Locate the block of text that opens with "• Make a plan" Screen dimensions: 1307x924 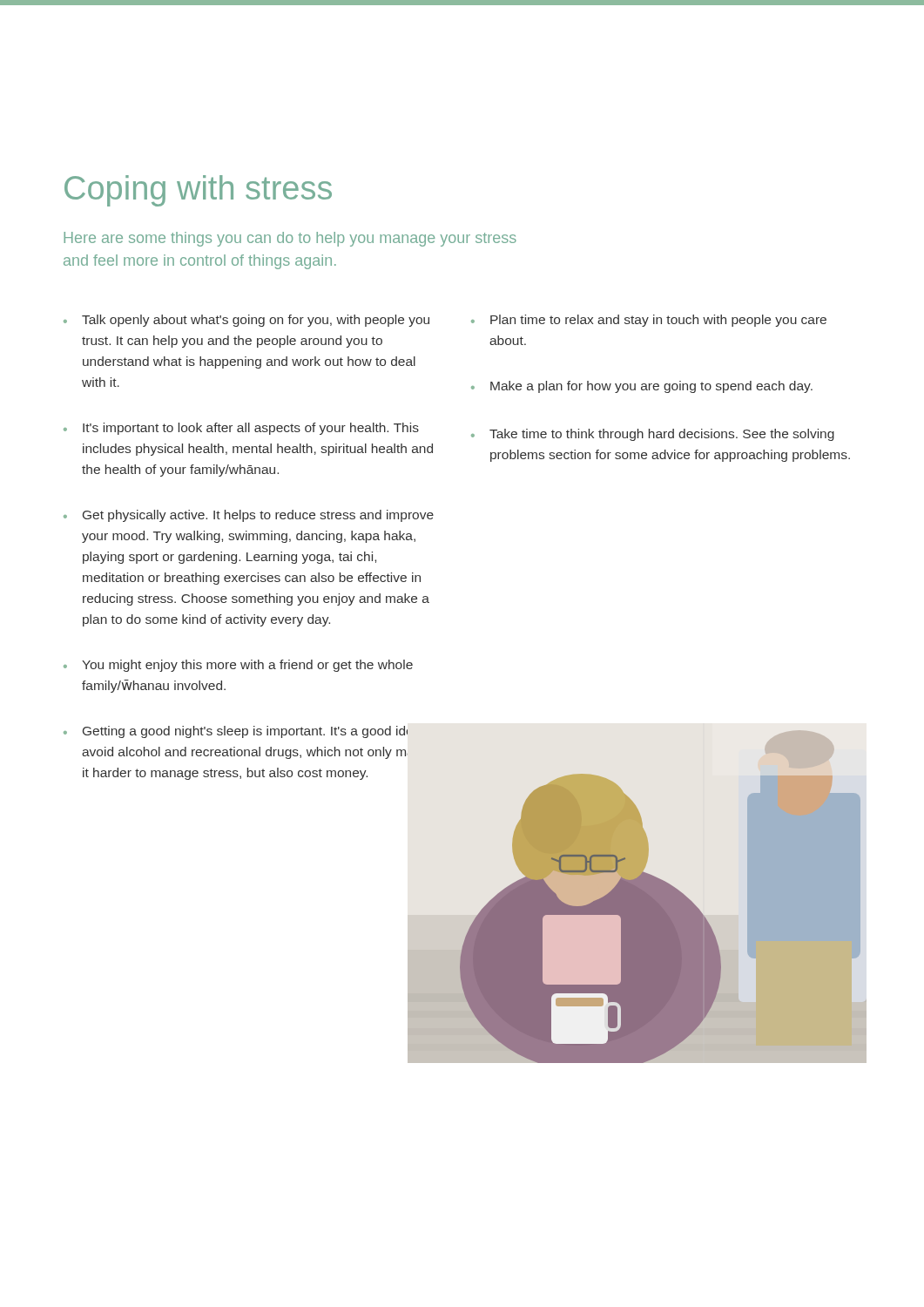666,387
